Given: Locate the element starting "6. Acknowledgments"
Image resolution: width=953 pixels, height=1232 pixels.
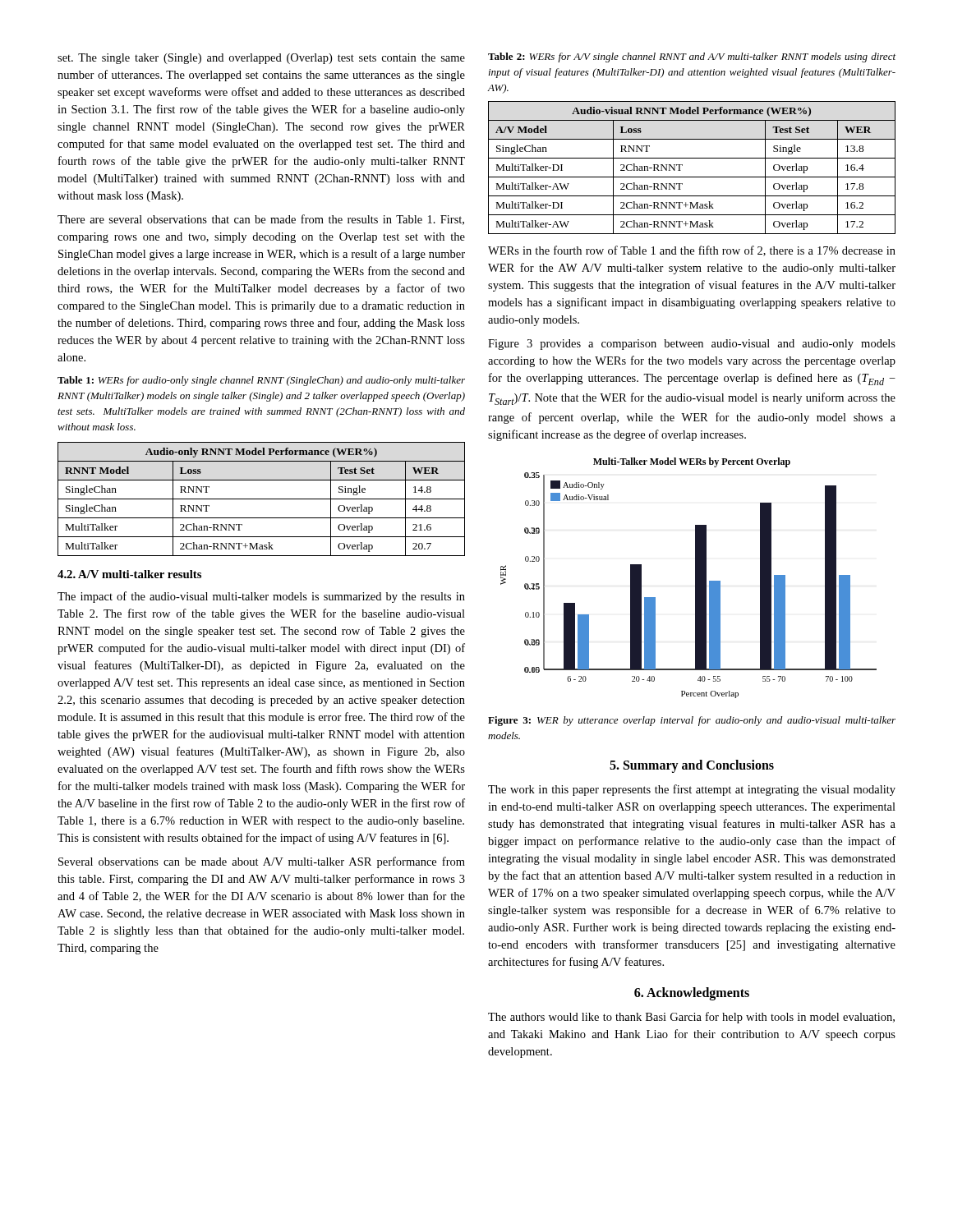Looking at the screenshot, I should (x=692, y=992).
